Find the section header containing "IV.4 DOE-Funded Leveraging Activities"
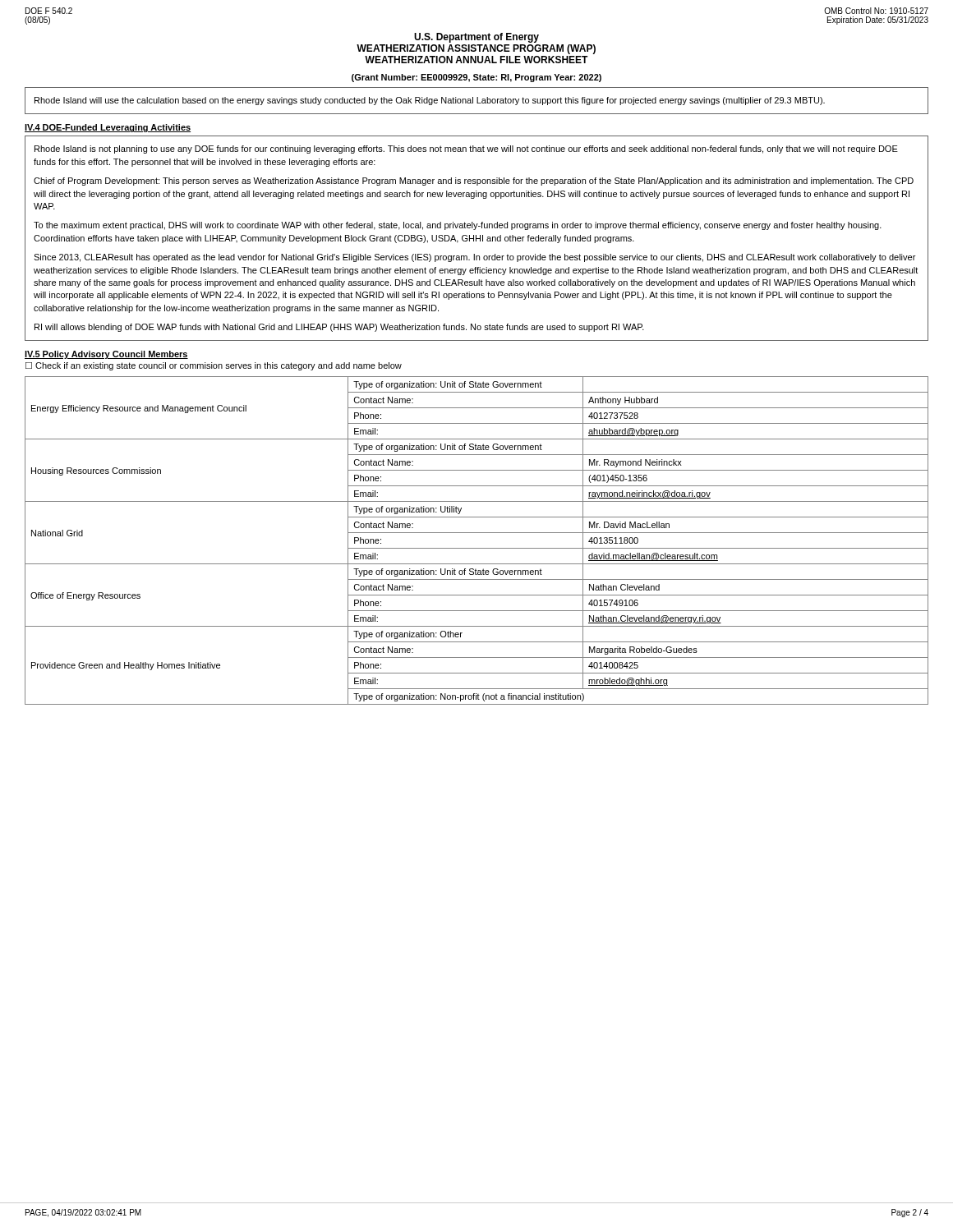 pyautogui.click(x=108, y=128)
